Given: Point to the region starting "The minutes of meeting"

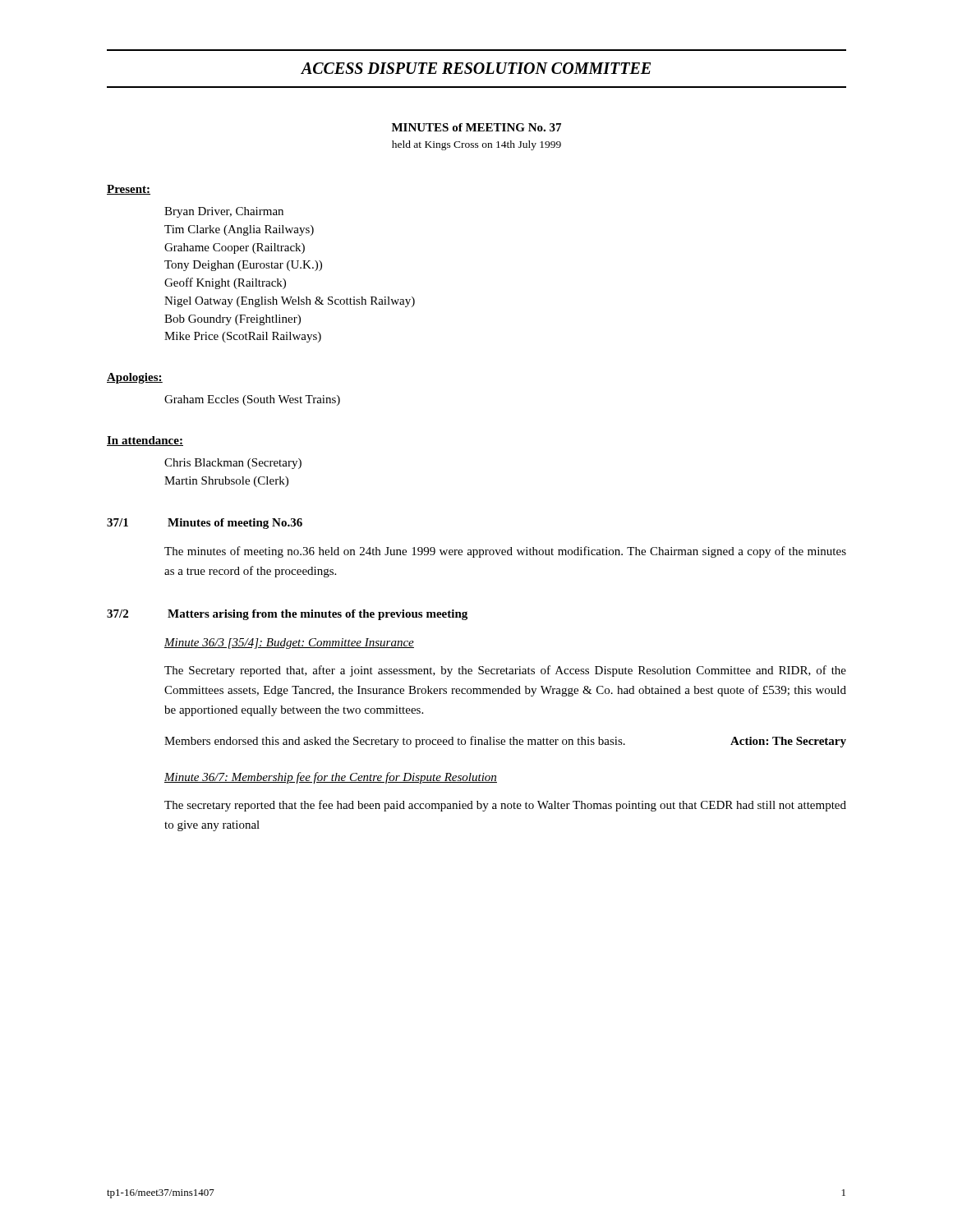Looking at the screenshot, I should click(505, 561).
